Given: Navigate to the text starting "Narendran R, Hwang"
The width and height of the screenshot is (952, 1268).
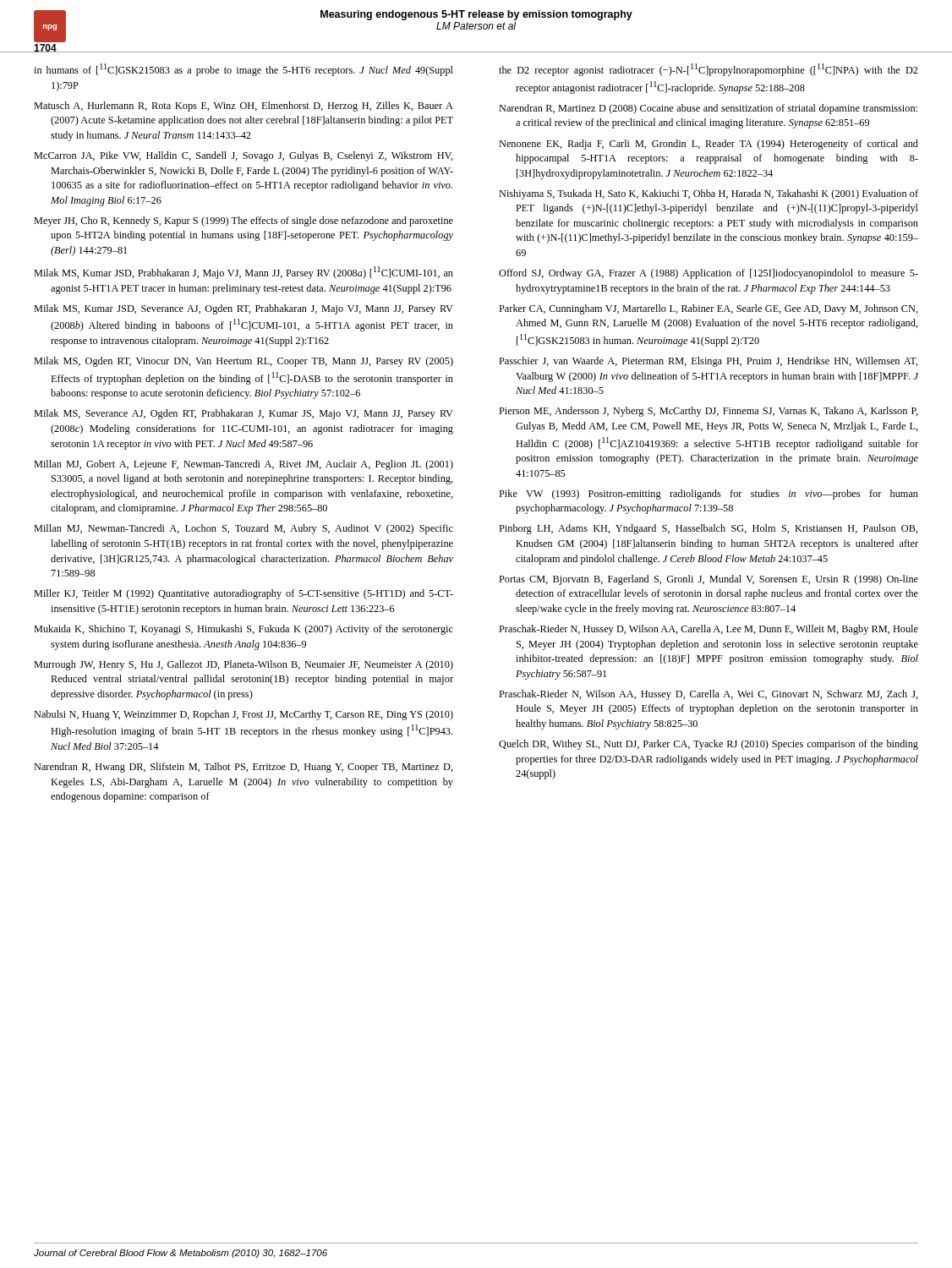Looking at the screenshot, I should click(243, 782).
